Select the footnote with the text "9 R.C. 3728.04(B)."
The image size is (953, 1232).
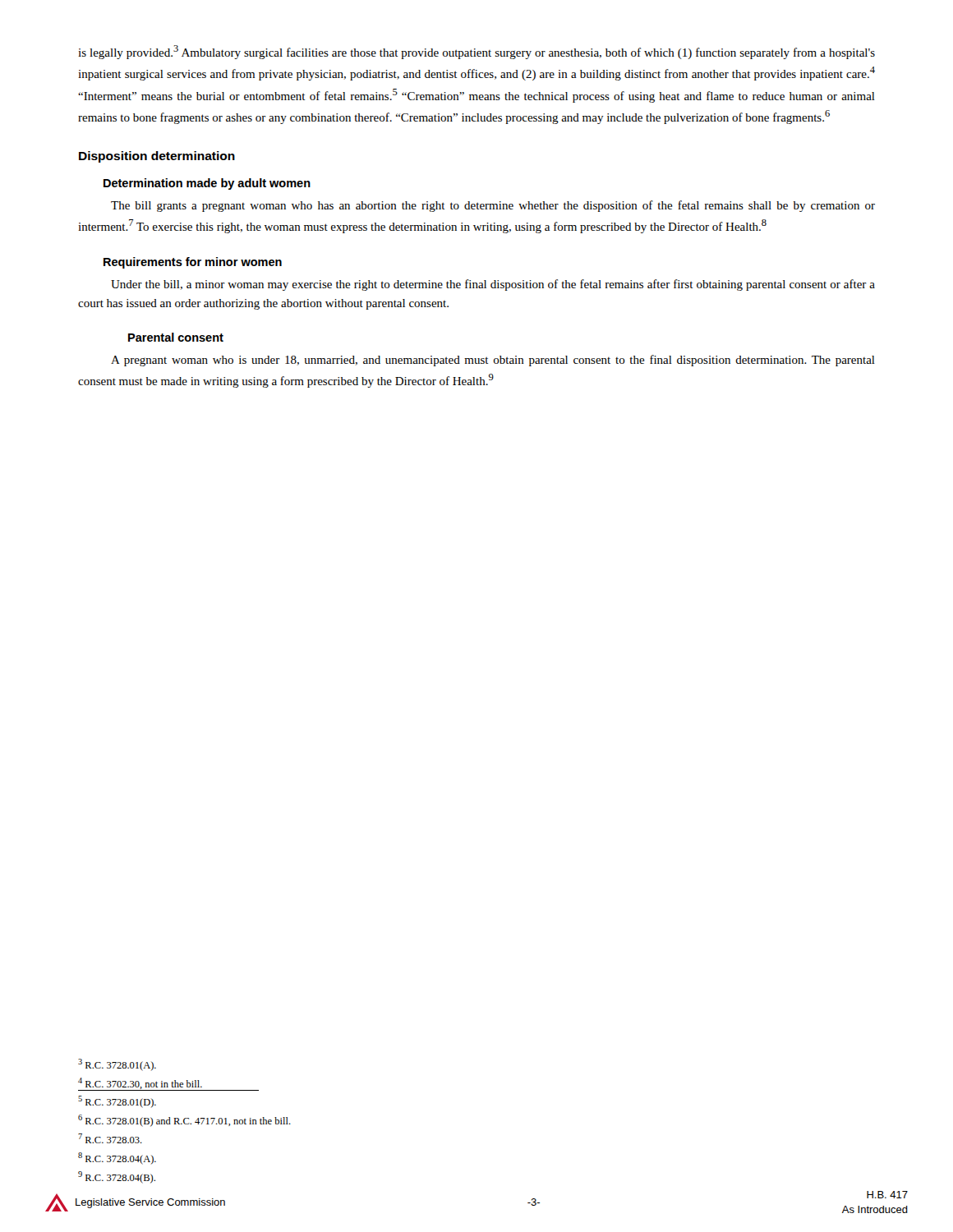click(x=117, y=1177)
